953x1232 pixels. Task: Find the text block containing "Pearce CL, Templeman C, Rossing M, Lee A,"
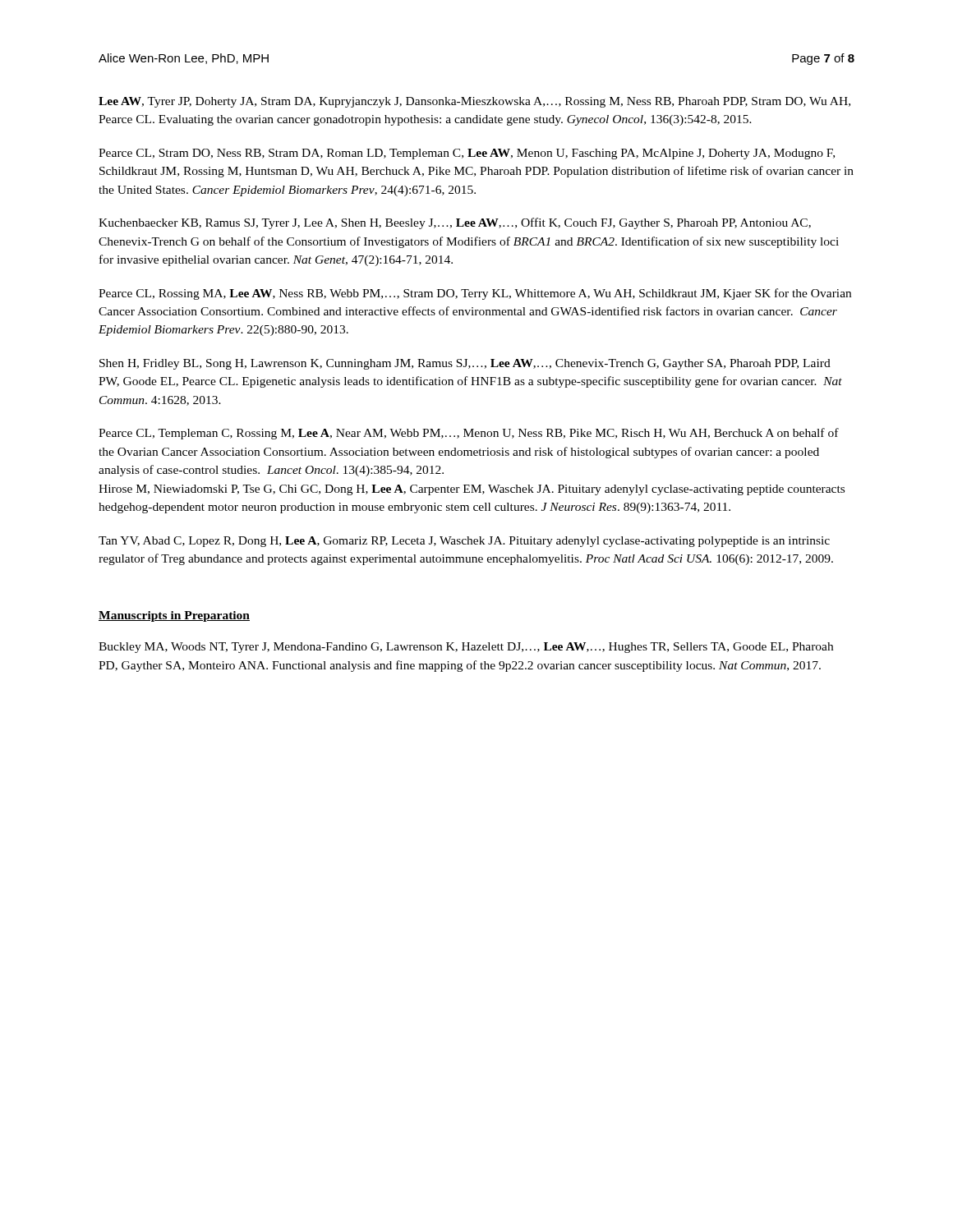[x=469, y=434]
